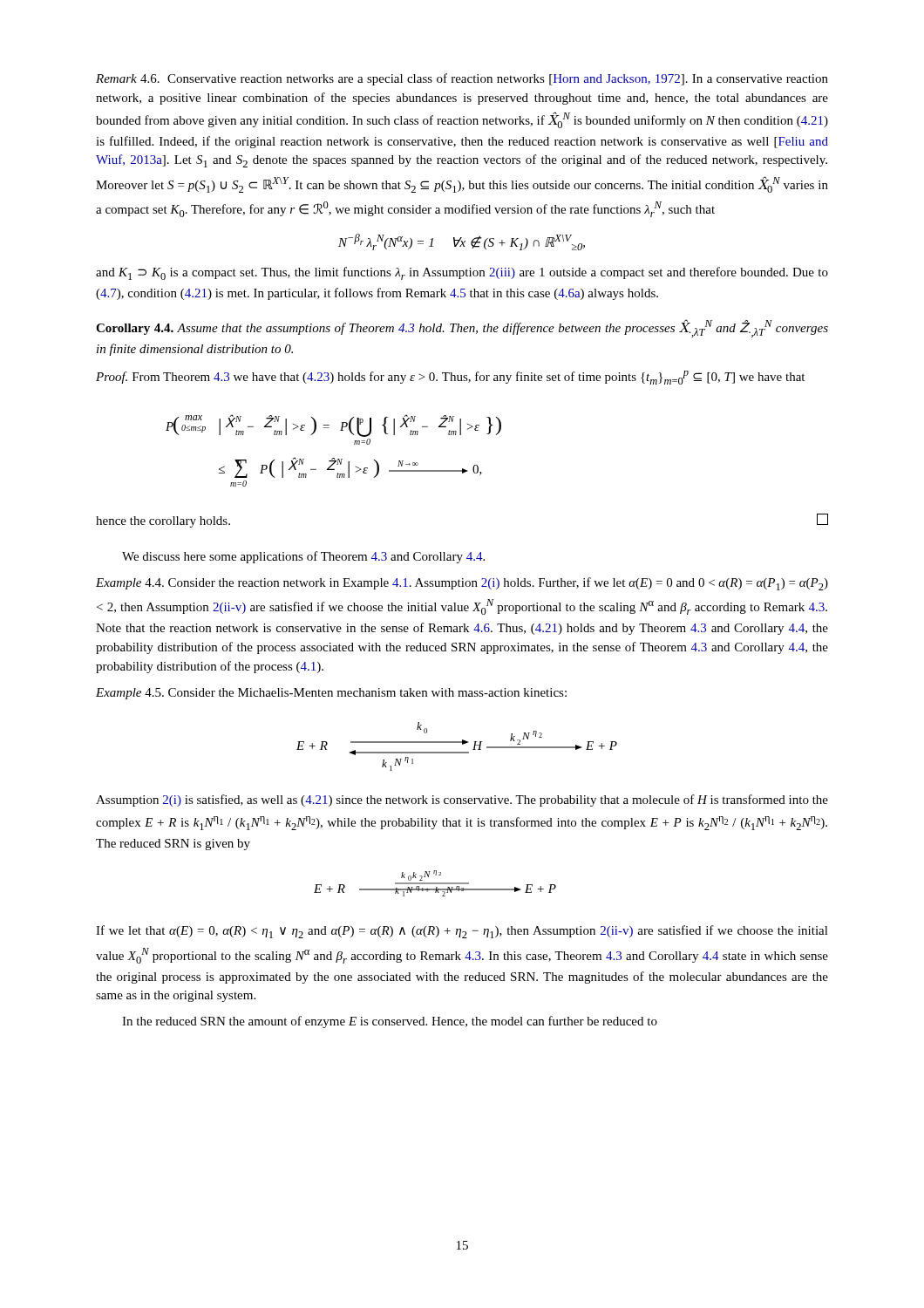
Task: Navigate to the text block starting "N−βr λrN(Nαx) = 1 ∀x ∉ (S"
Action: click(462, 242)
